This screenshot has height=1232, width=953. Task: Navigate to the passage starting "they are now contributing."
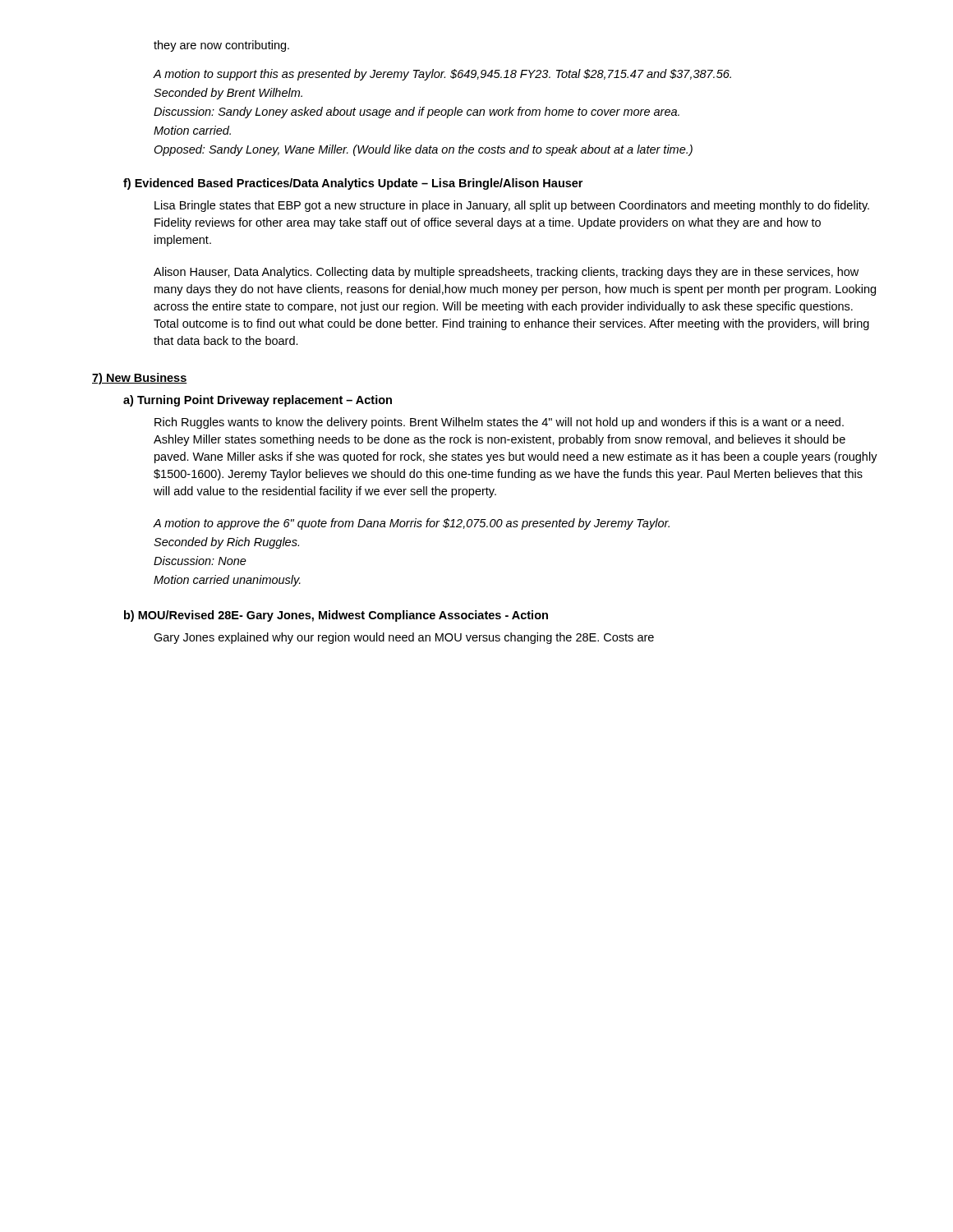[x=222, y=45]
